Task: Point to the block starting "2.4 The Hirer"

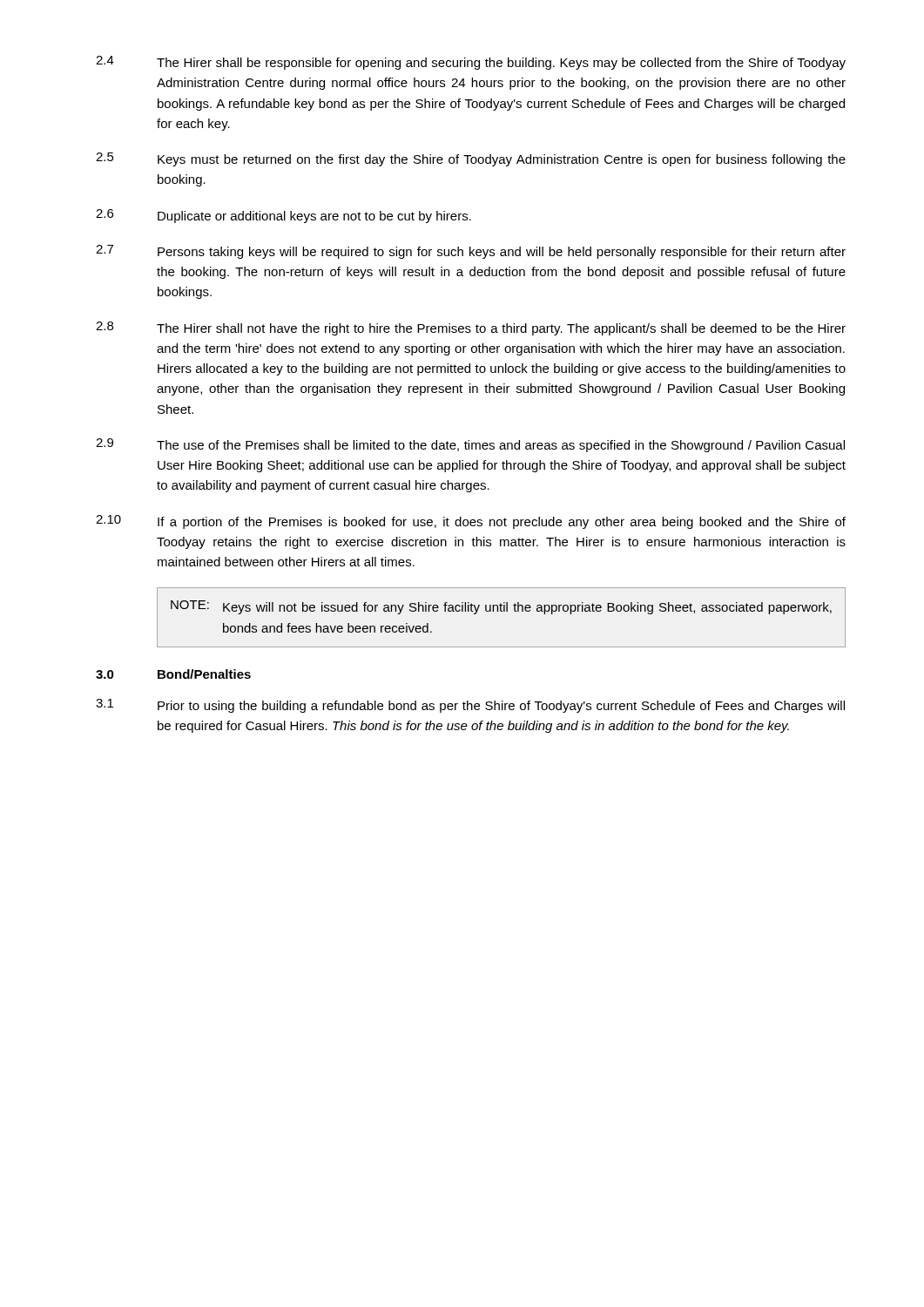Action: click(x=471, y=93)
